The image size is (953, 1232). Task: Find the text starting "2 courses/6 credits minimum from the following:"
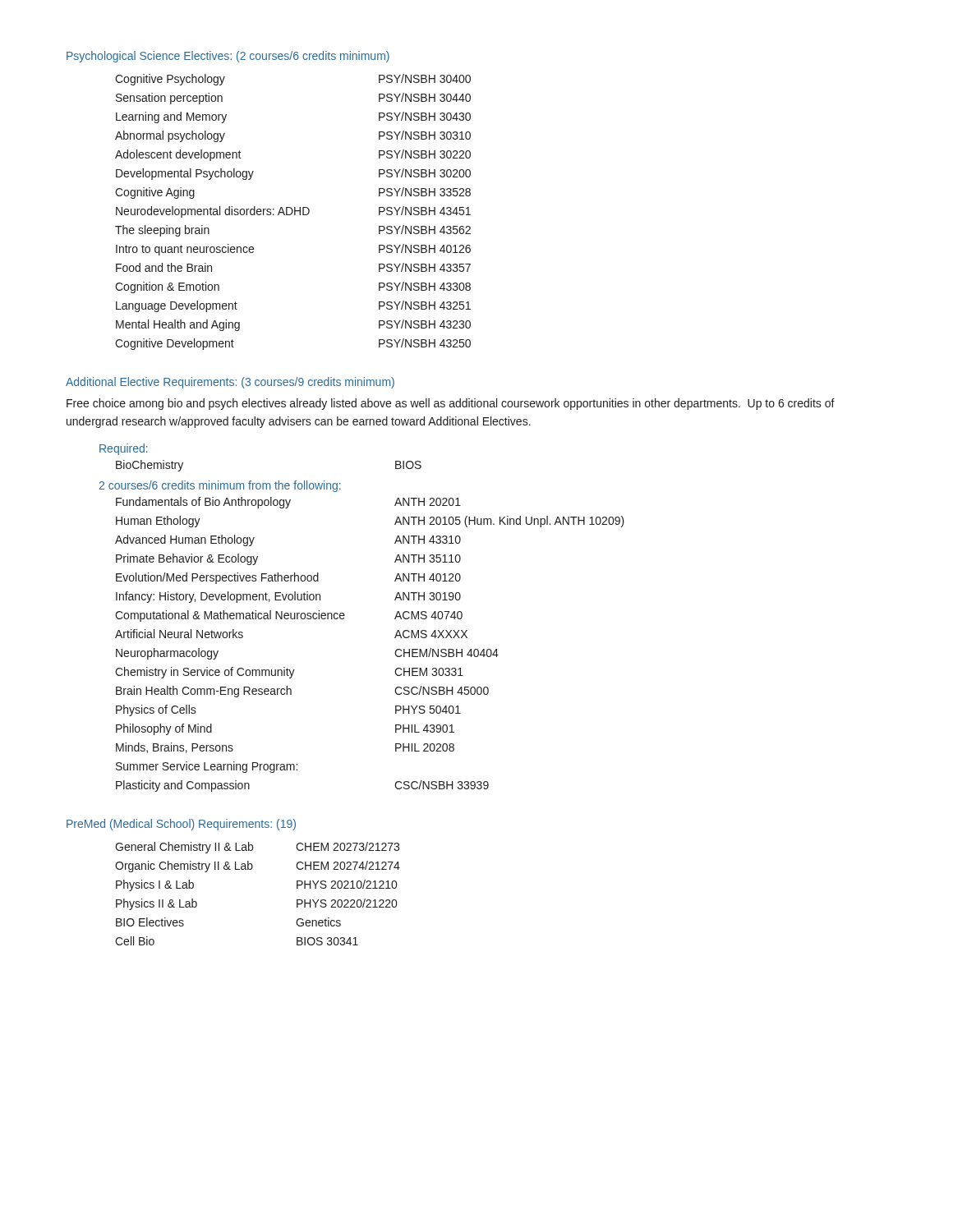[220, 486]
